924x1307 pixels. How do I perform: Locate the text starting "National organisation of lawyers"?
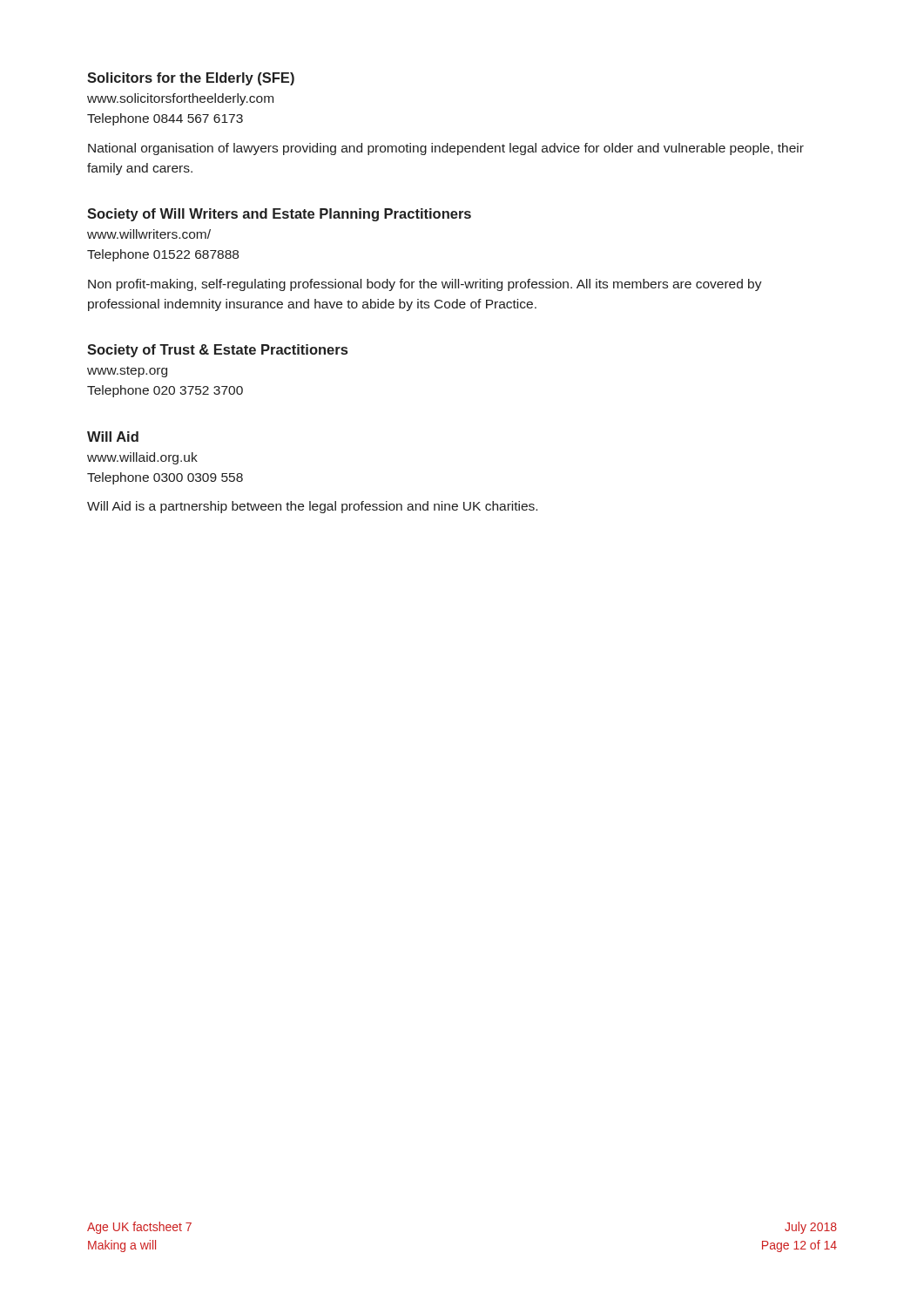(x=462, y=157)
